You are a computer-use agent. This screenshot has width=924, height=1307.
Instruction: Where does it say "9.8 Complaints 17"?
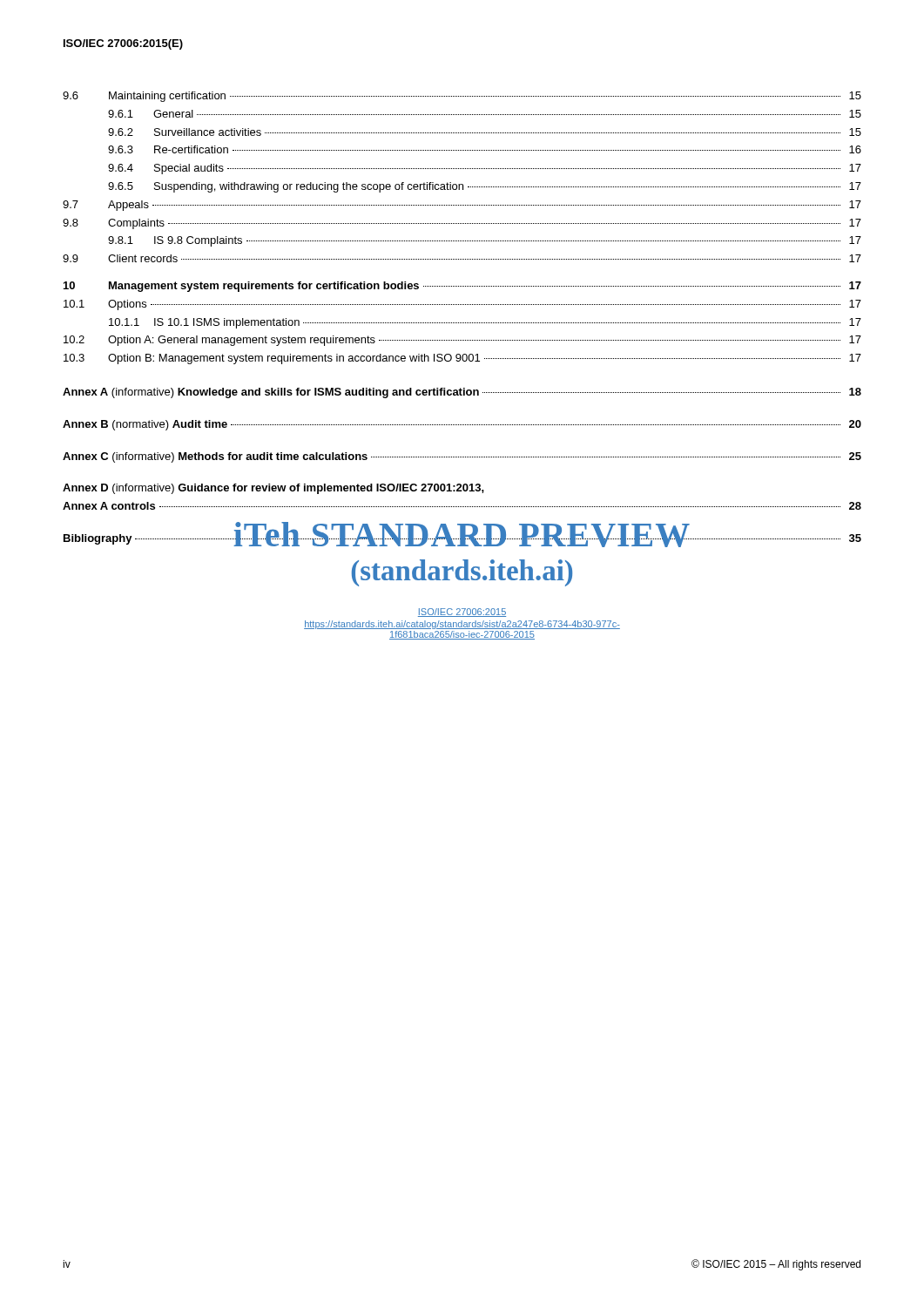point(462,223)
